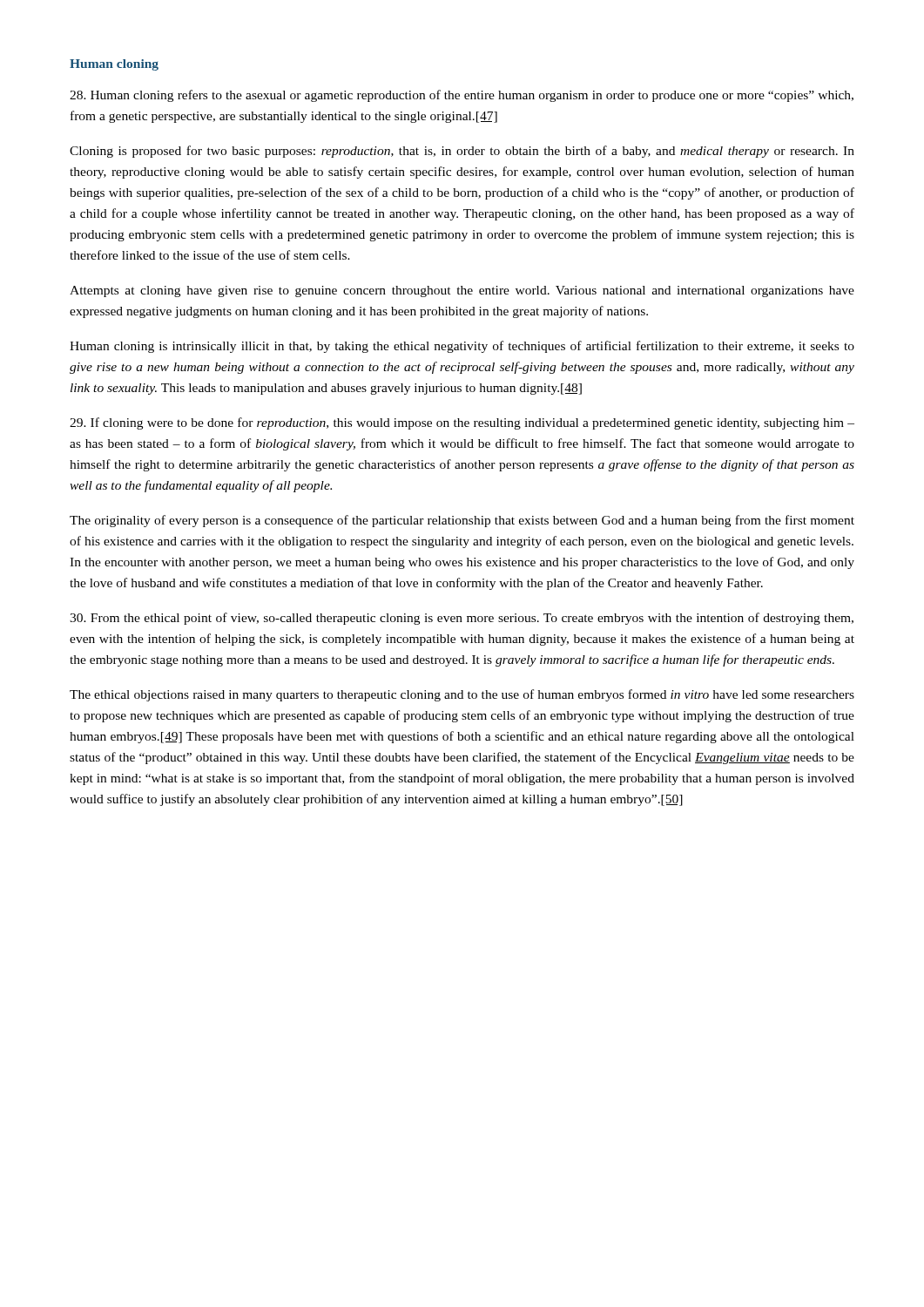Point to the block starting "If cloning were to be done for"

click(462, 454)
